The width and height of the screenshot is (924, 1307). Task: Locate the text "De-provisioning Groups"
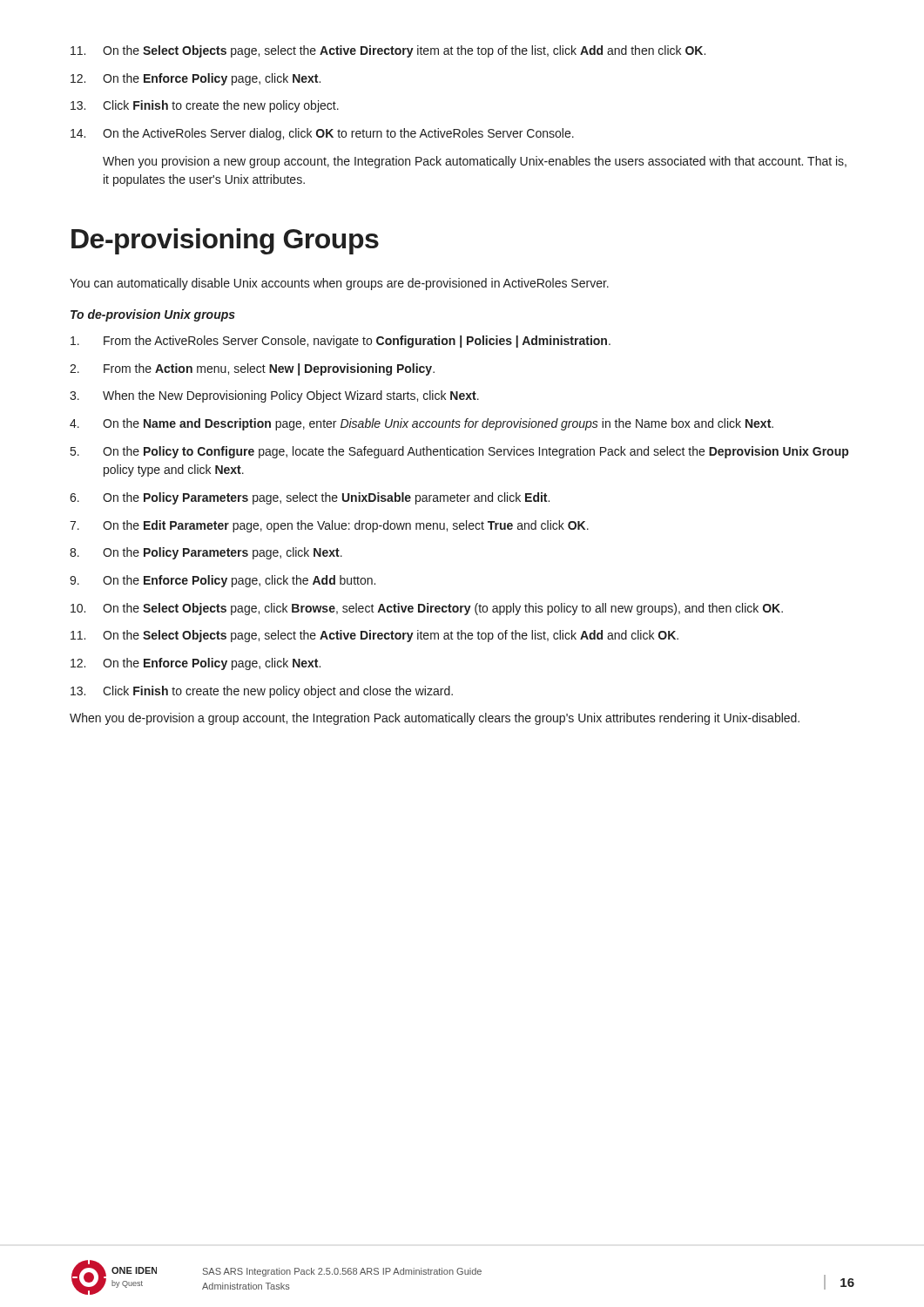click(224, 239)
